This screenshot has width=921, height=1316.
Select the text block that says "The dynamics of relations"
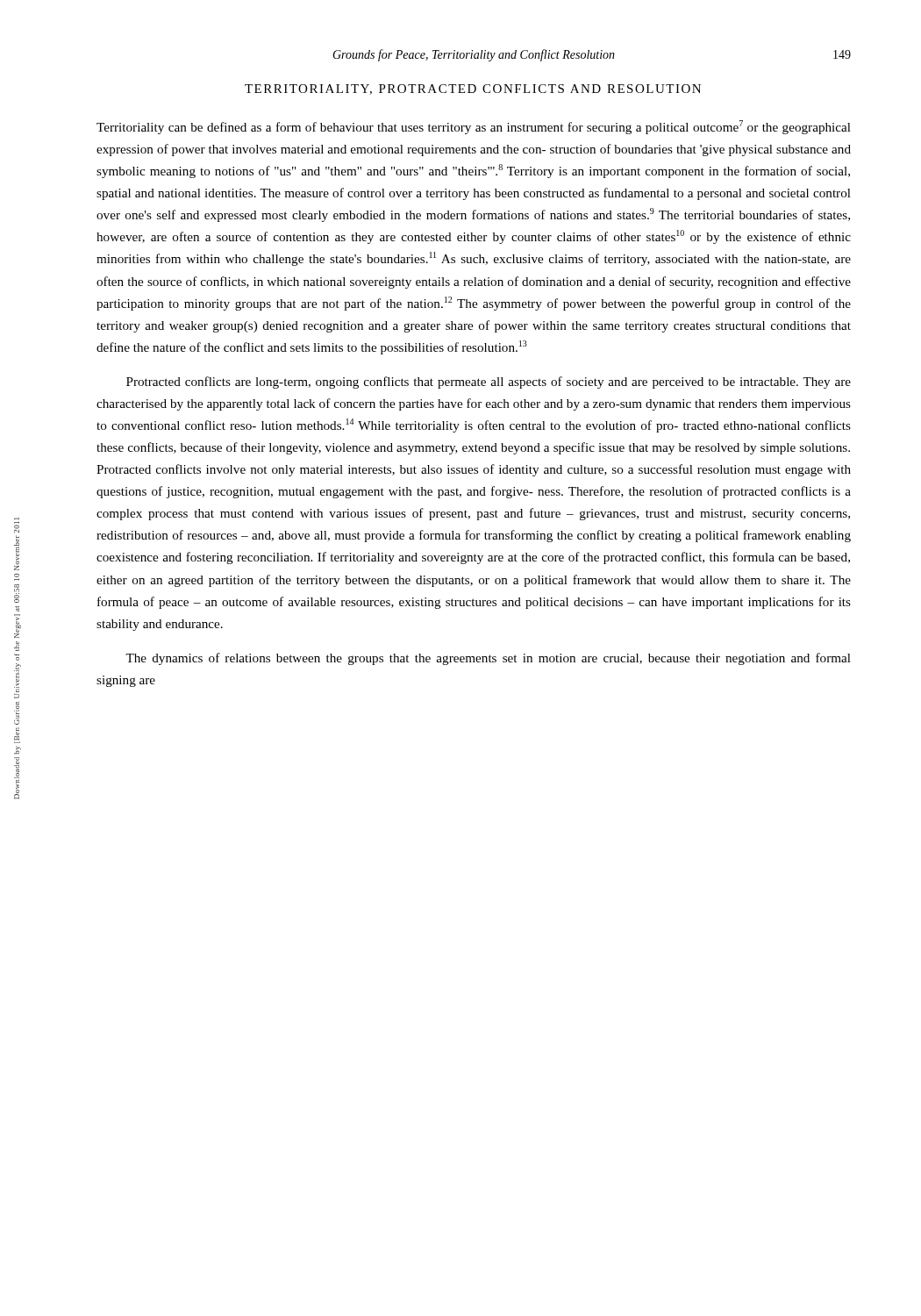coord(474,668)
